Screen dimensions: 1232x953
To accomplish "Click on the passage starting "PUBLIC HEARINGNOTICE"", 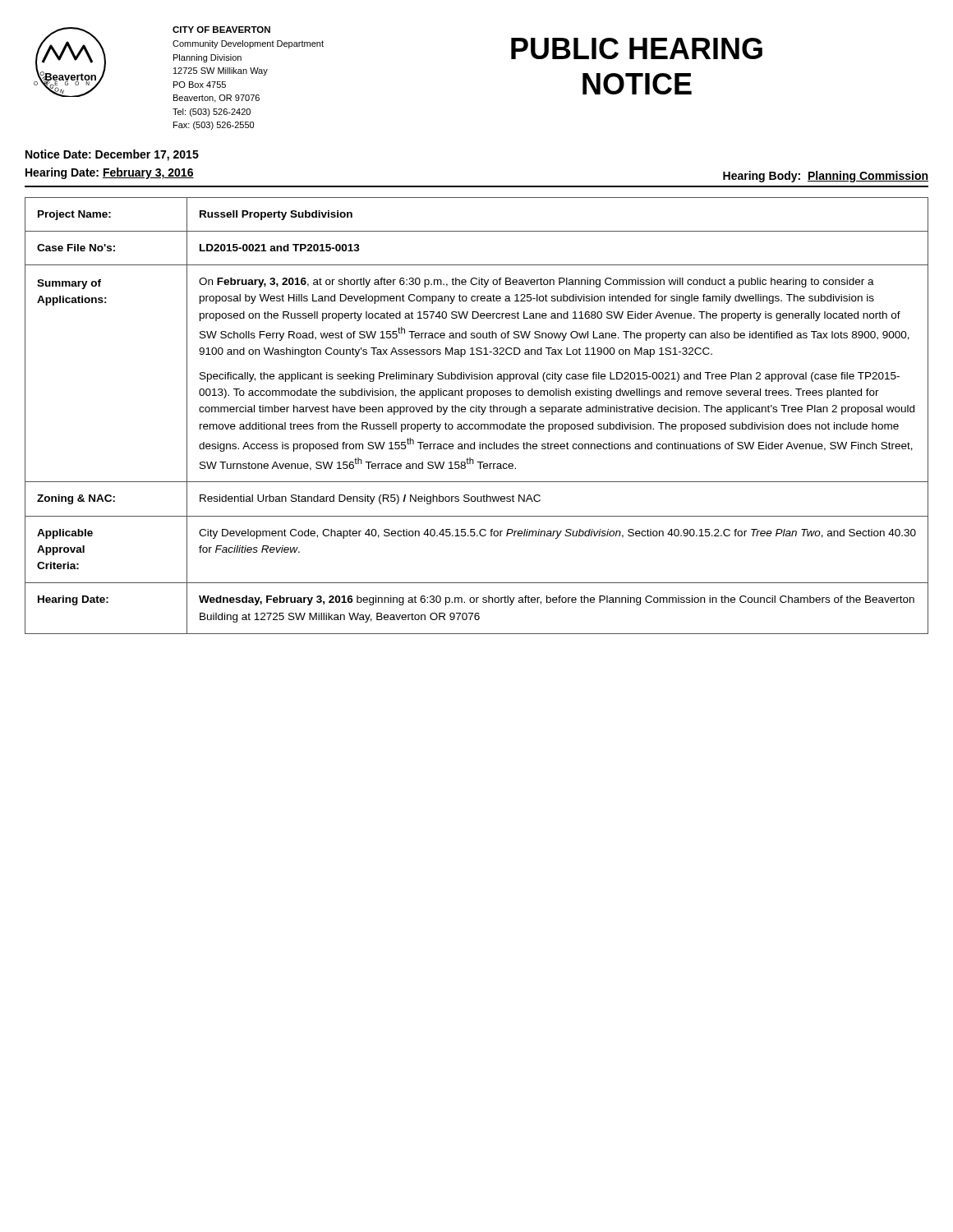I will click(637, 67).
